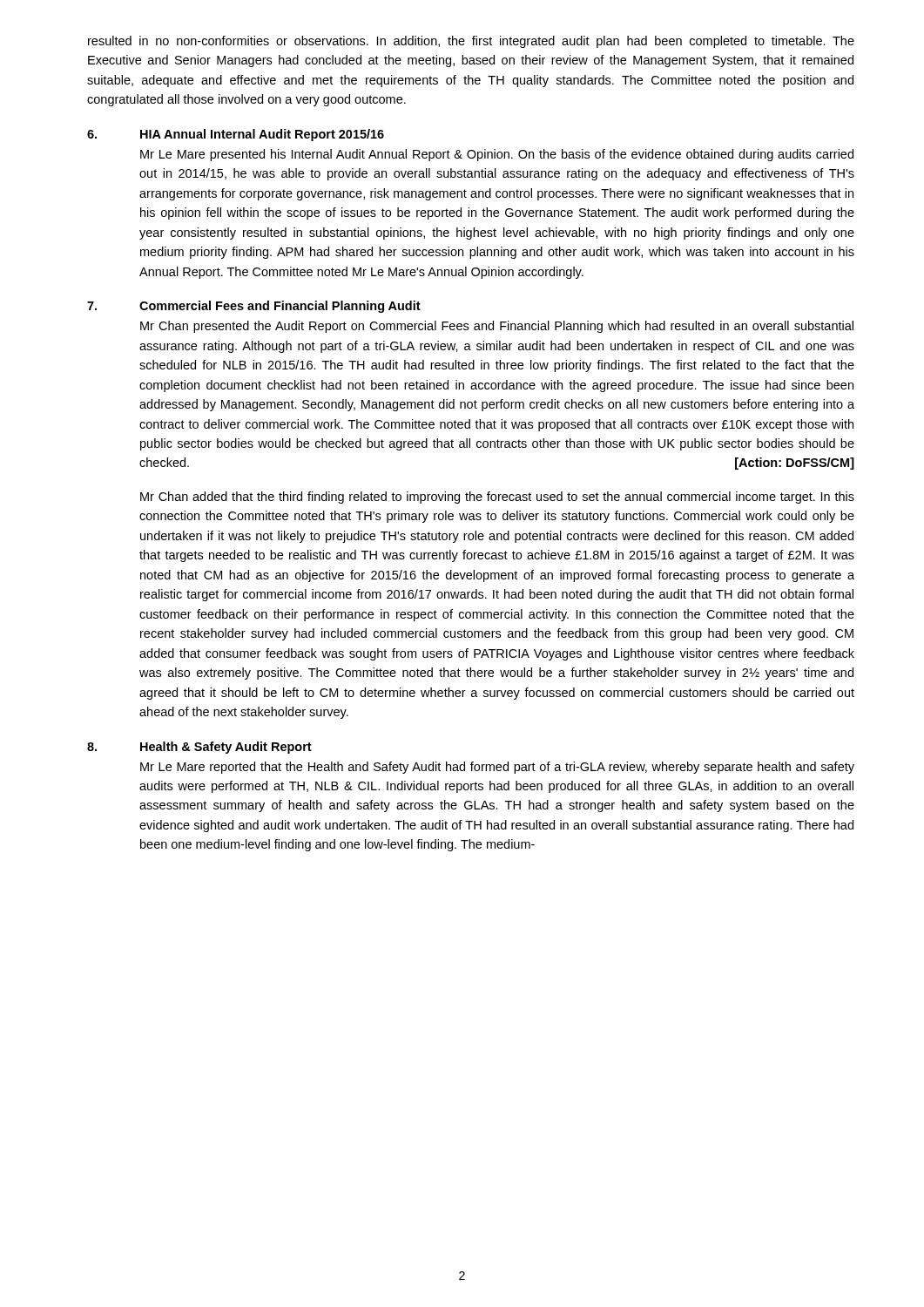Locate the region starting "Health & Safety Audit Report"
This screenshot has height=1307, width=924.
225,746
